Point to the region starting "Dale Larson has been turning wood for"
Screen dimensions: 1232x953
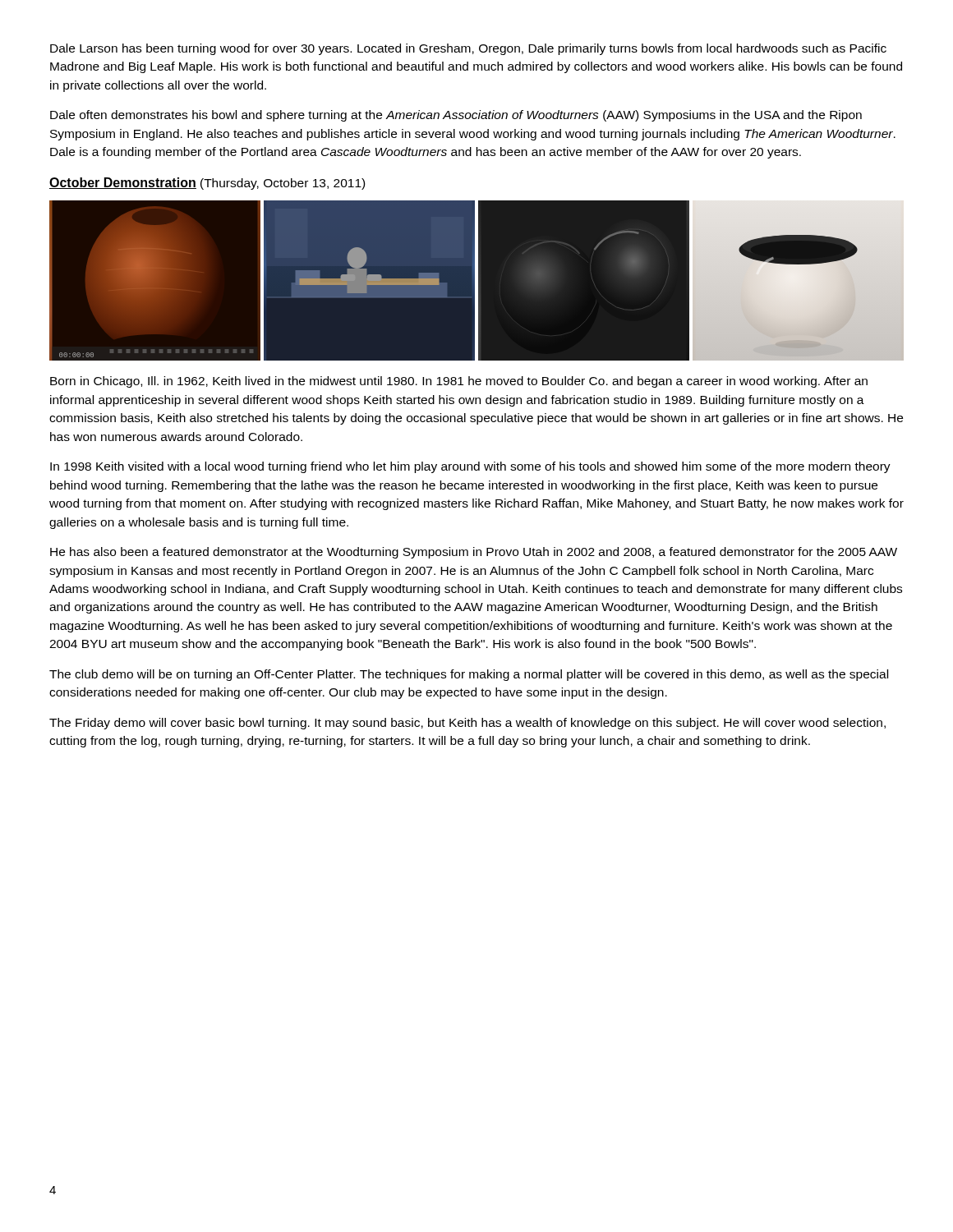coord(476,66)
